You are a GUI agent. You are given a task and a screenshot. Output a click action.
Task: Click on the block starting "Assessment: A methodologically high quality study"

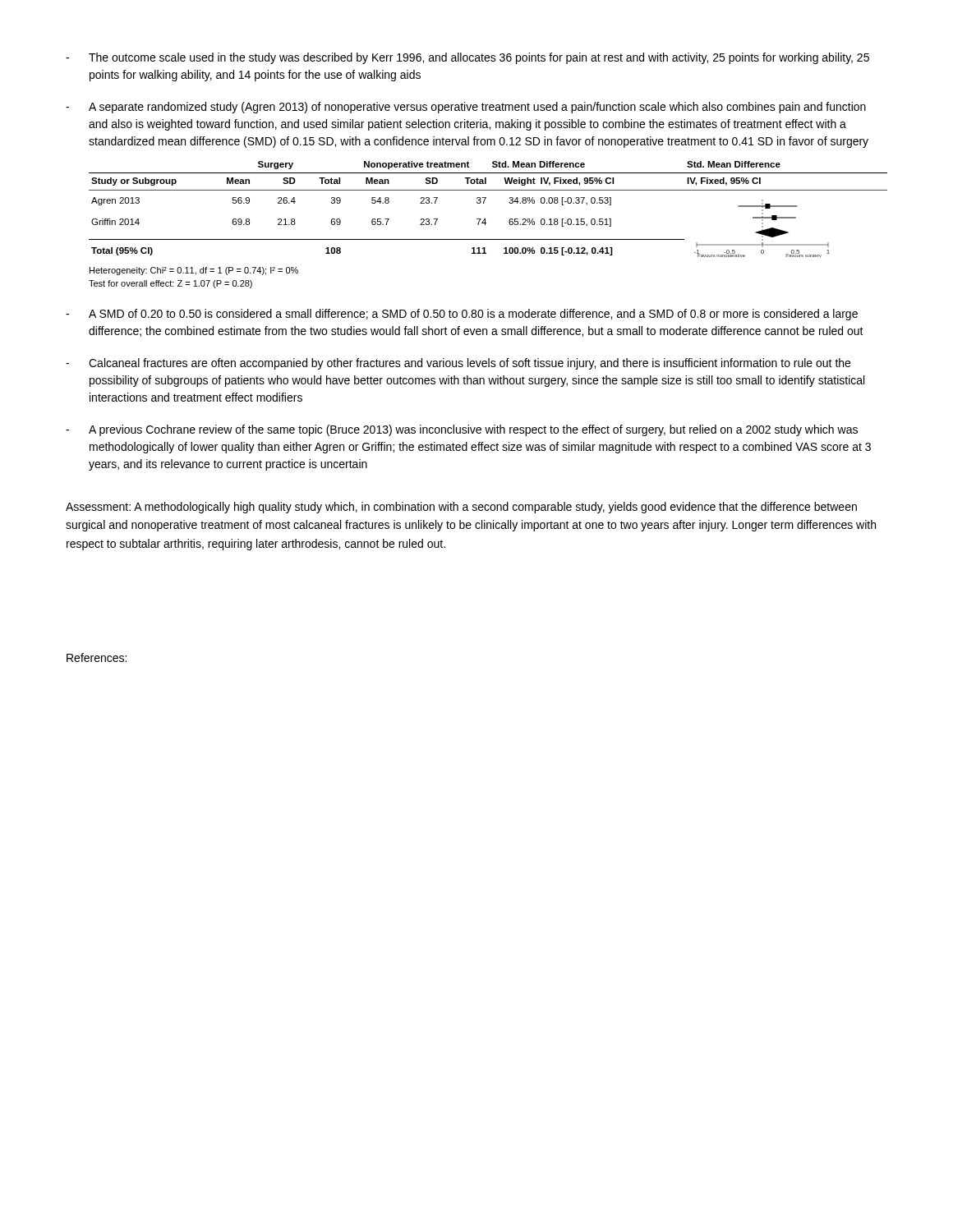pos(471,525)
